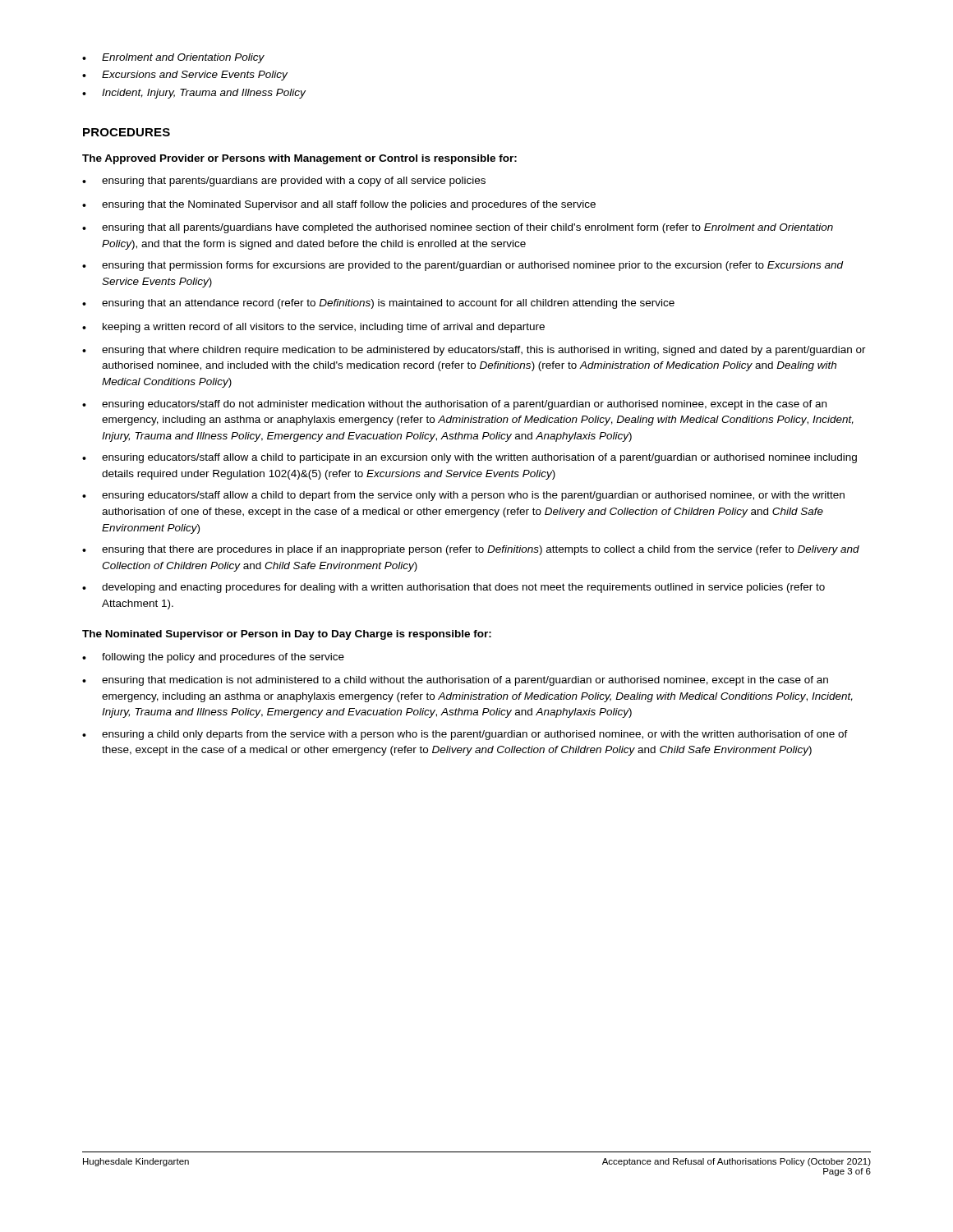This screenshot has height=1232, width=953.
Task: Navigate to the element starting "• ensuring that all parents/guardians have completed"
Action: click(x=476, y=235)
